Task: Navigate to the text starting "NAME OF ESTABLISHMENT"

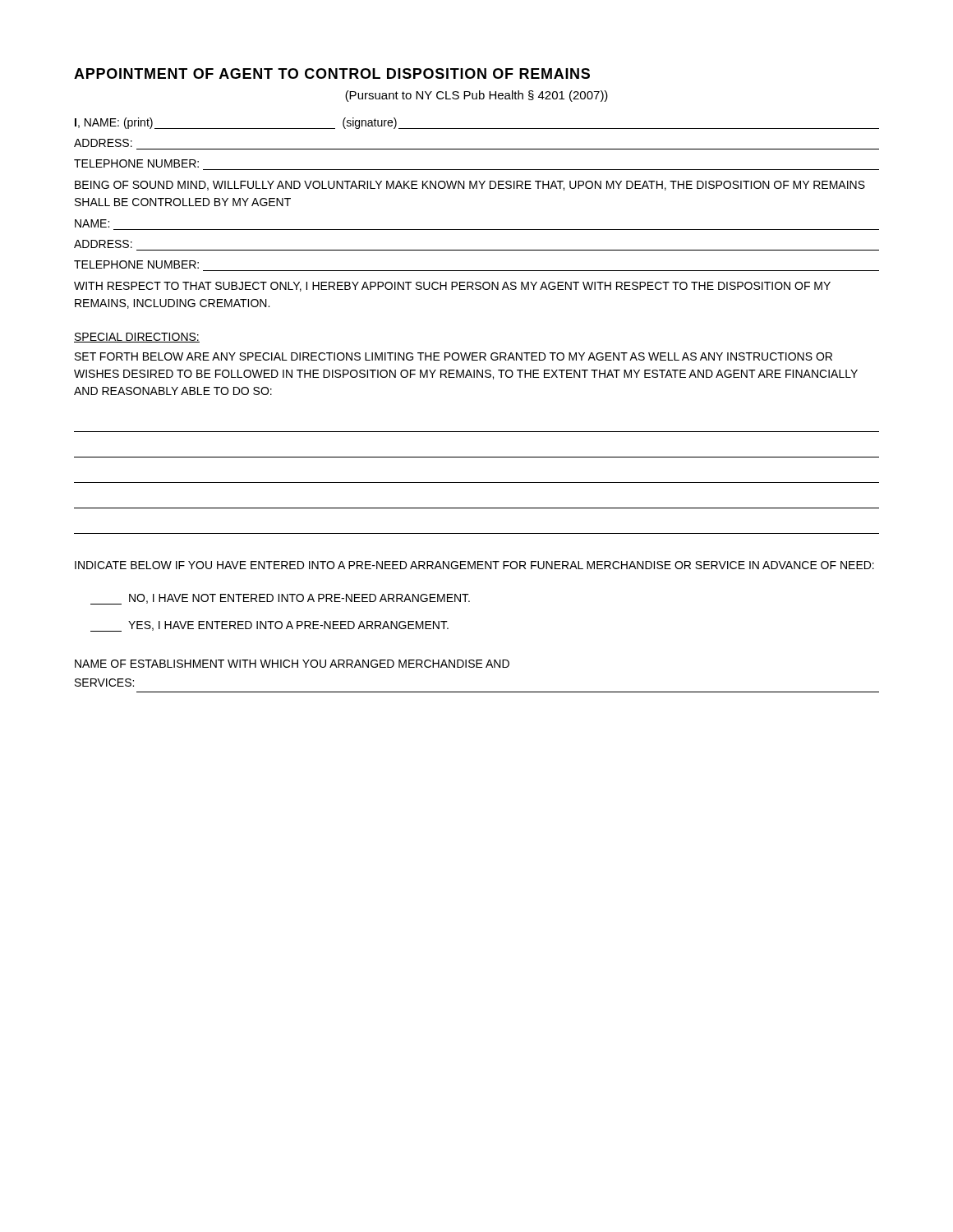Action: point(476,675)
